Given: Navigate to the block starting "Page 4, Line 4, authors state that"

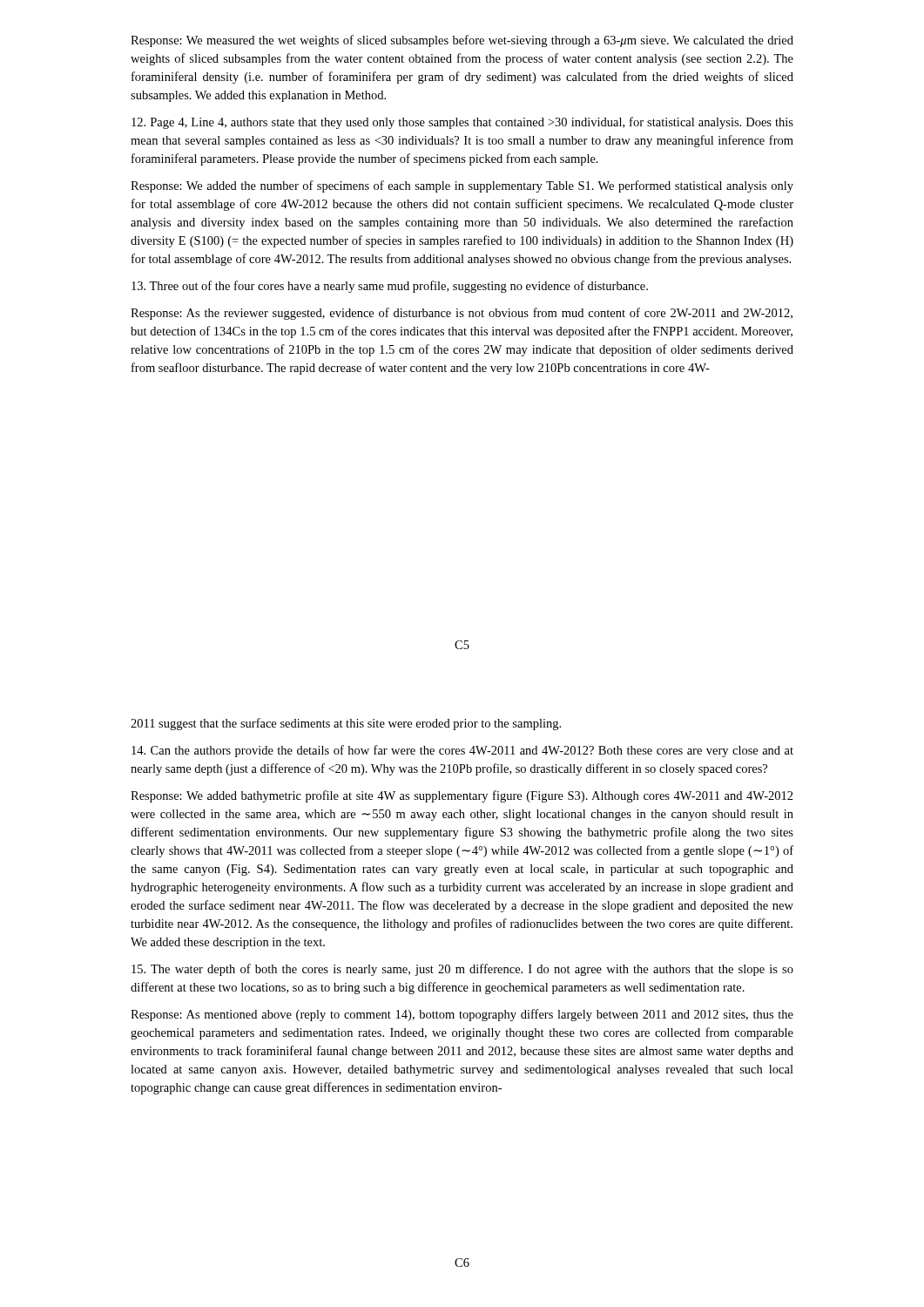Looking at the screenshot, I should [462, 140].
